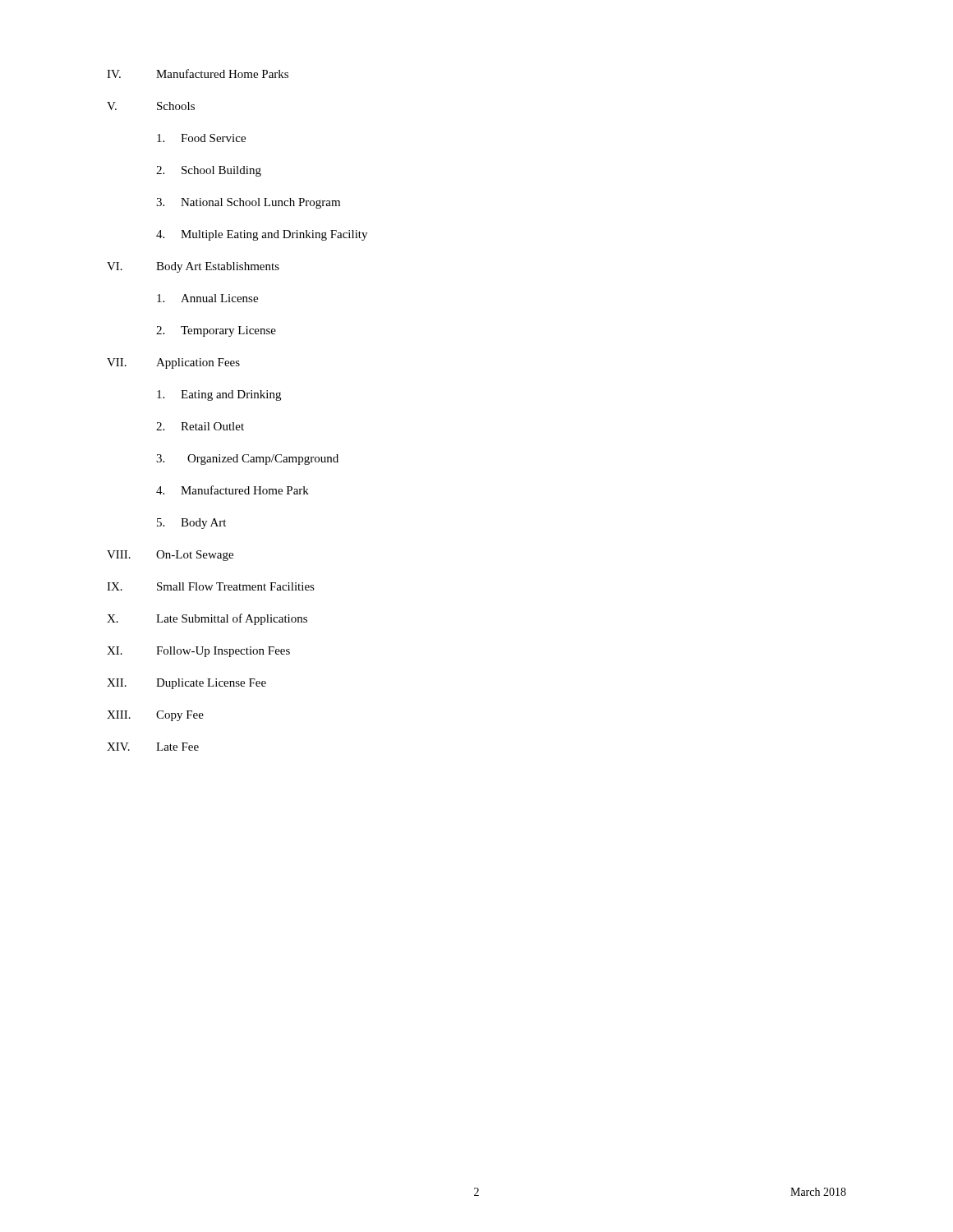Point to the block starting "XII. Duplicate License Fee"
The image size is (953, 1232).
pyautogui.click(x=187, y=683)
